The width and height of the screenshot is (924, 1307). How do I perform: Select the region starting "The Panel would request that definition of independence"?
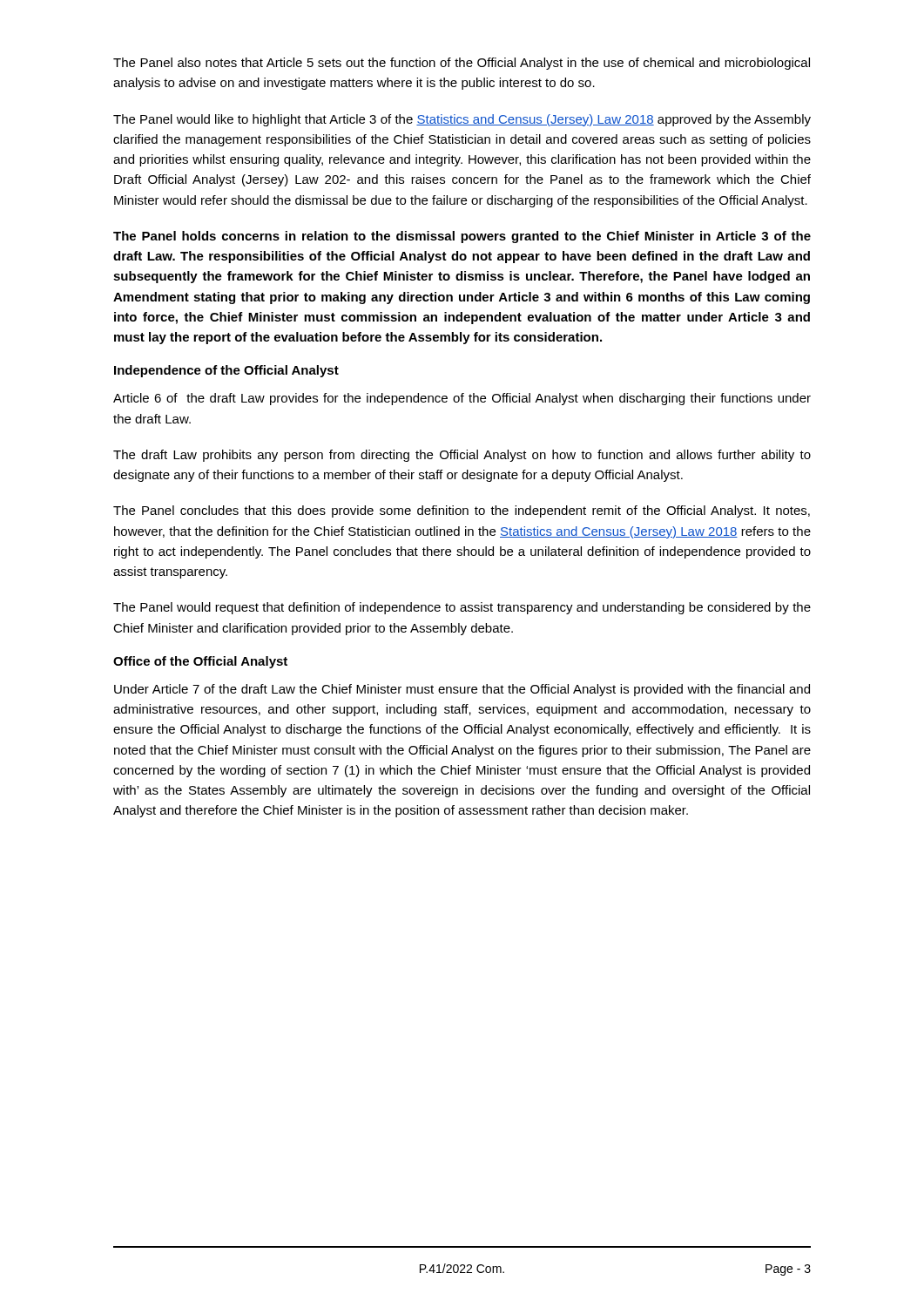[x=462, y=617]
